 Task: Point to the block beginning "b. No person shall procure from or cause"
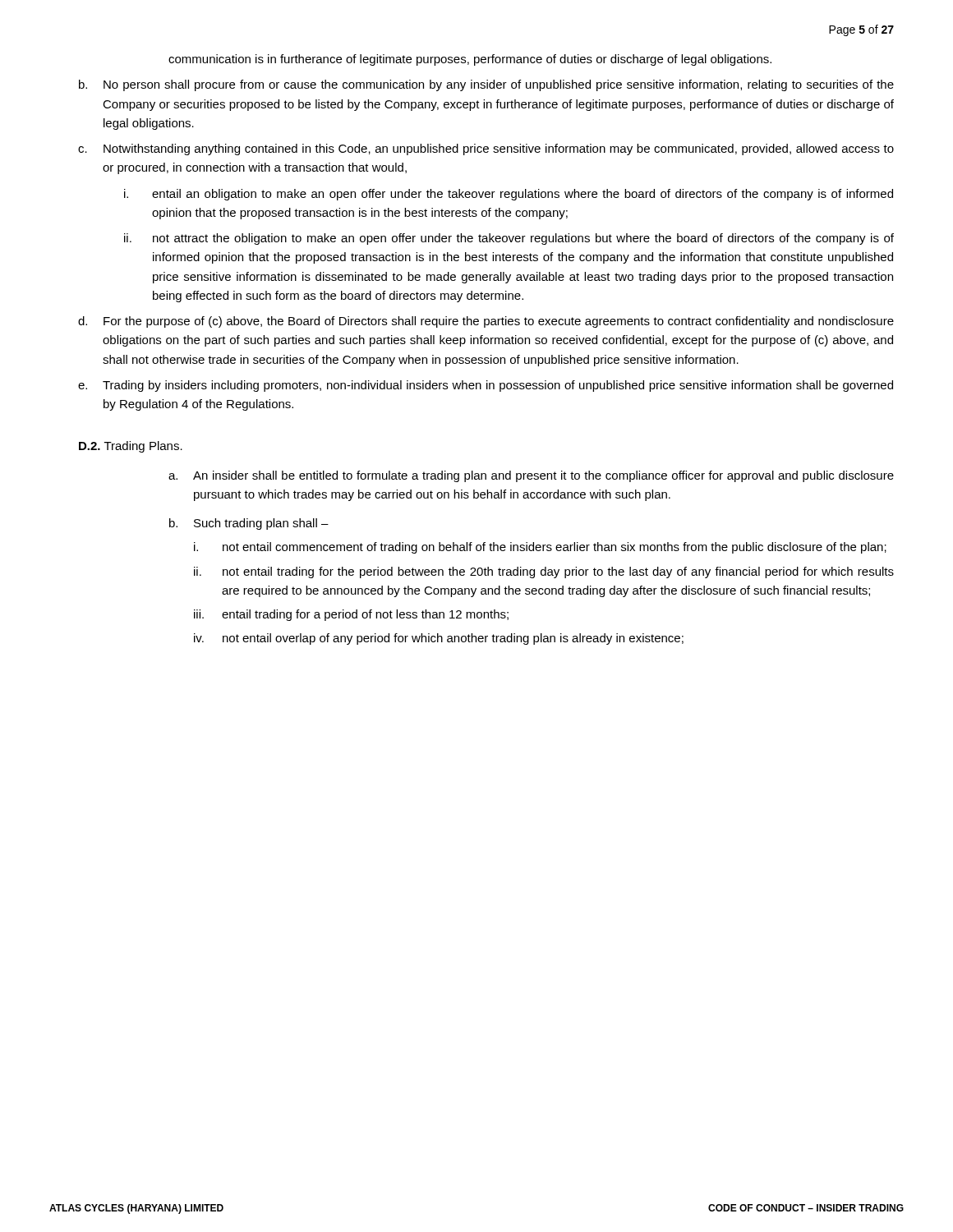(x=486, y=104)
